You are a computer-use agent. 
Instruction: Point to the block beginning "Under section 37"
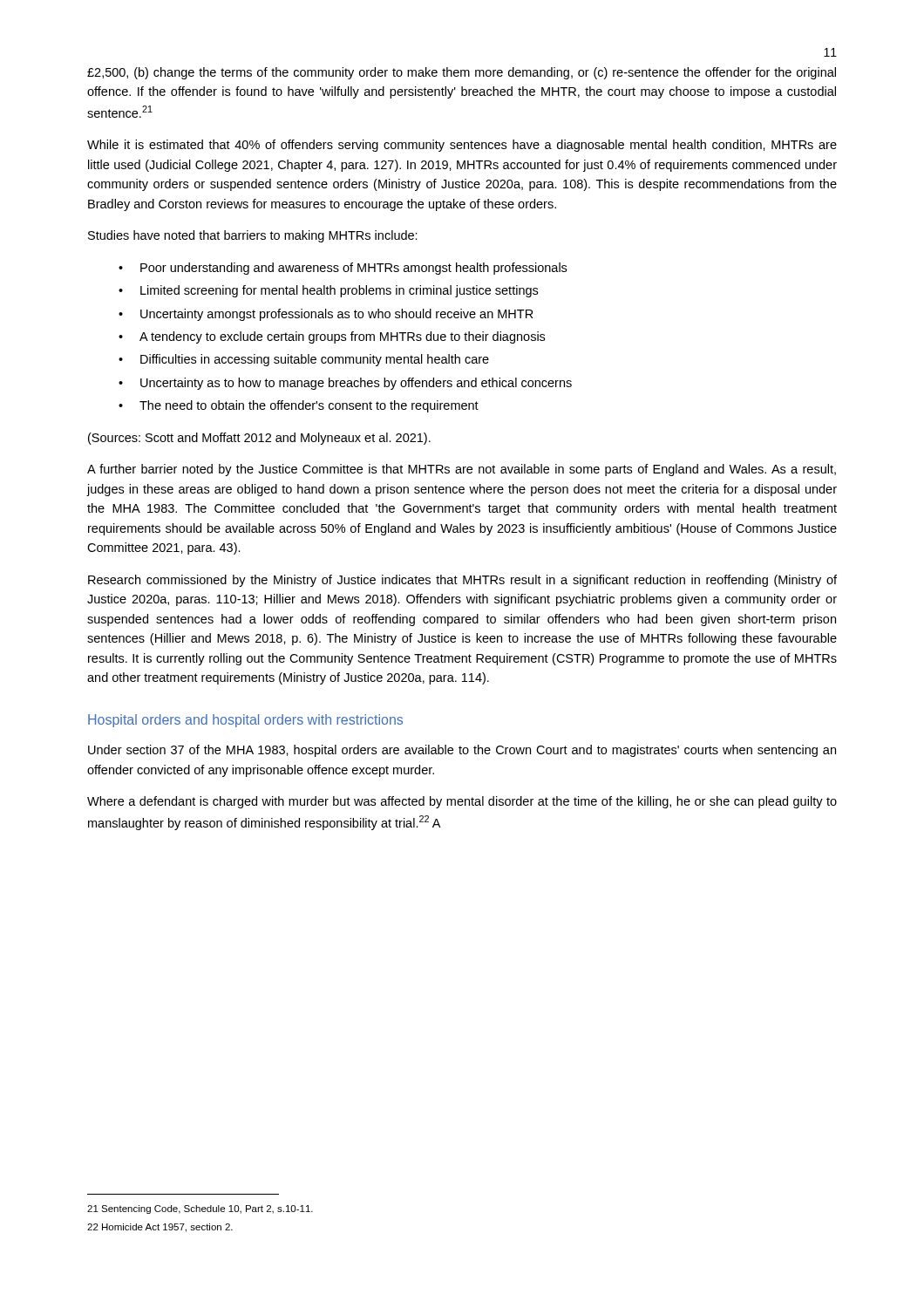coord(462,760)
